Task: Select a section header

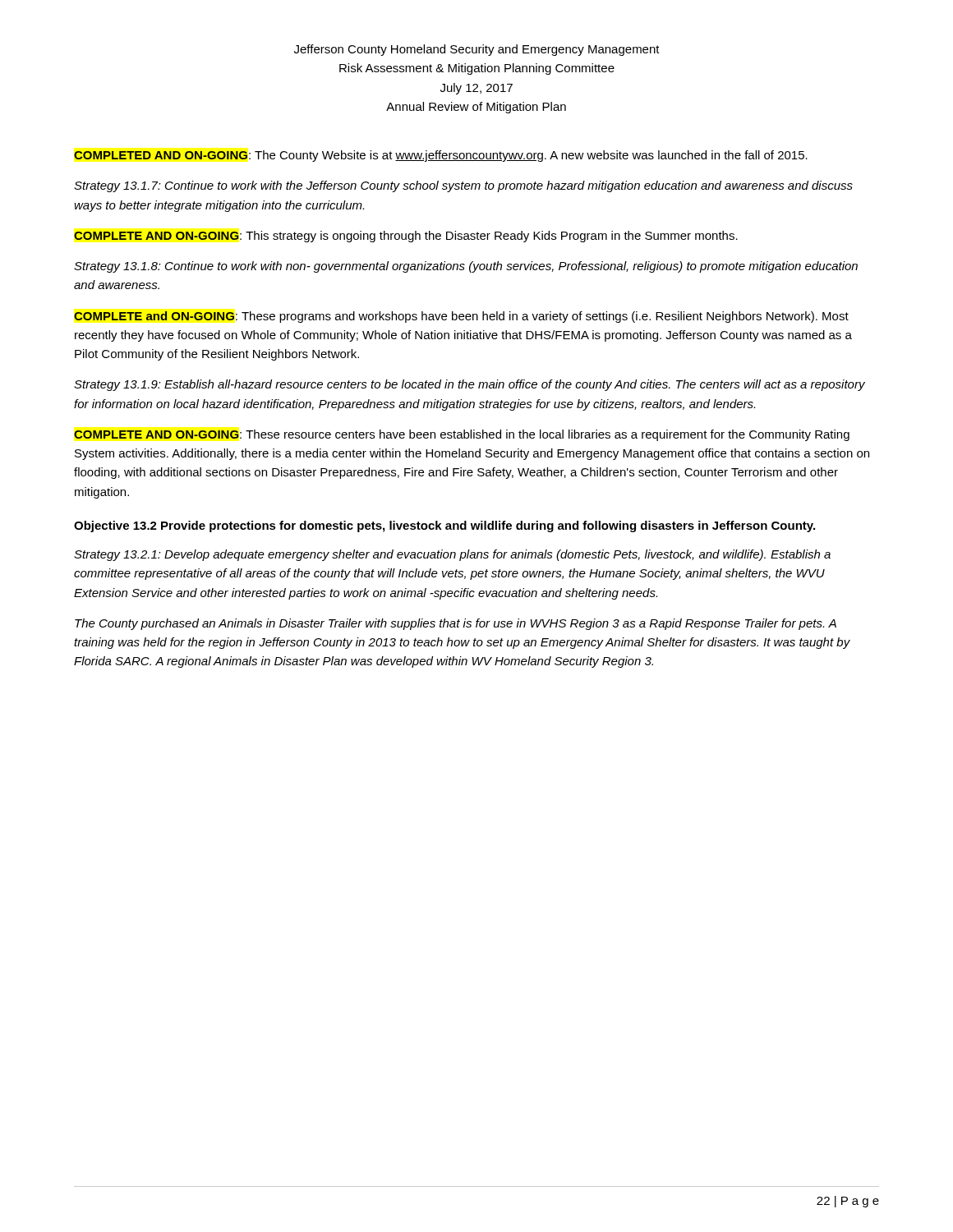Action: (445, 525)
